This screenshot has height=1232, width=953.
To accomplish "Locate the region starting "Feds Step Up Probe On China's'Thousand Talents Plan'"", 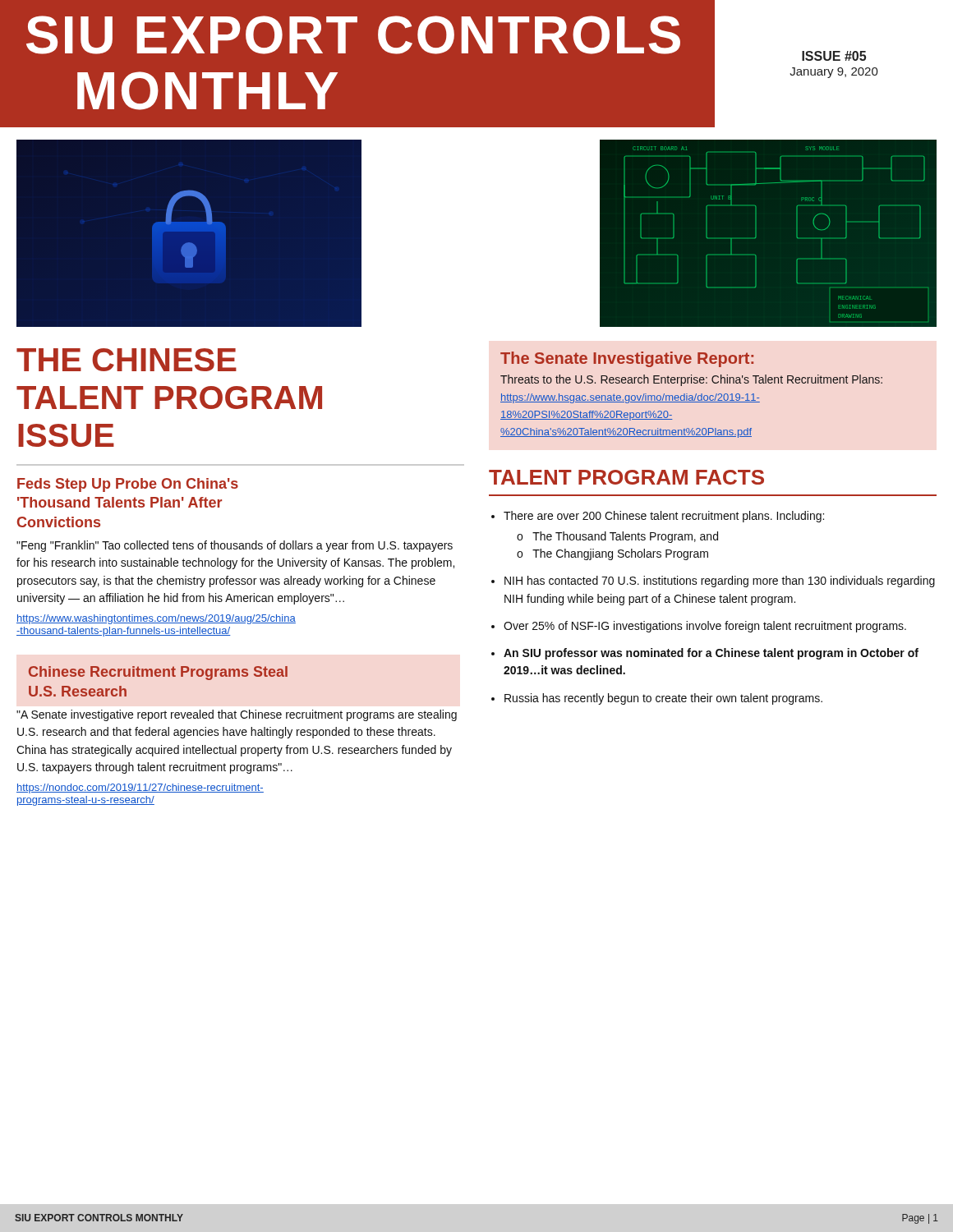I will 127,503.
